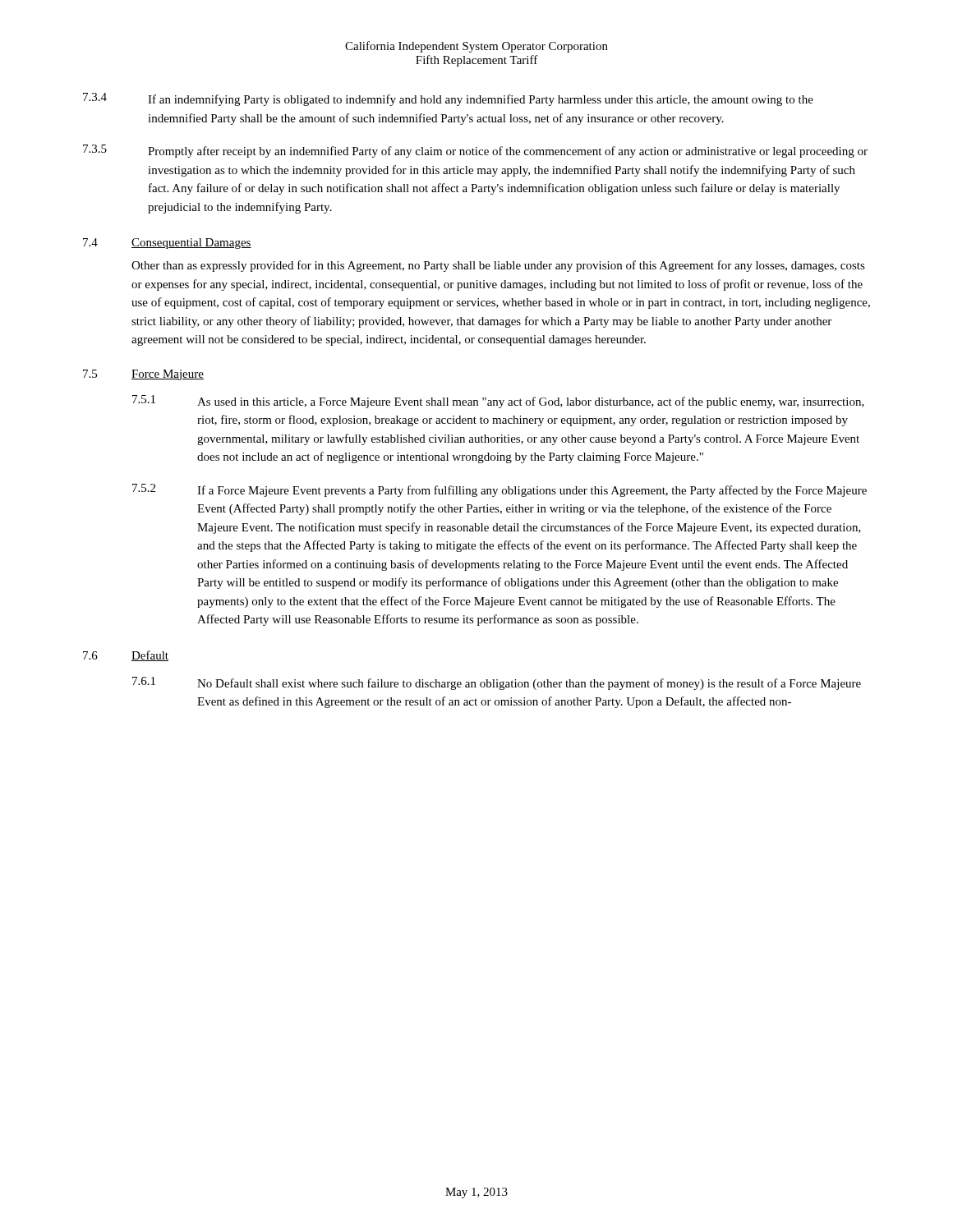Point to the element starting "7.3.4 If an indemnifying Party is obligated to"
Image resolution: width=953 pixels, height=1232 pixels.
pyautogui.click(x=476, y=109)
